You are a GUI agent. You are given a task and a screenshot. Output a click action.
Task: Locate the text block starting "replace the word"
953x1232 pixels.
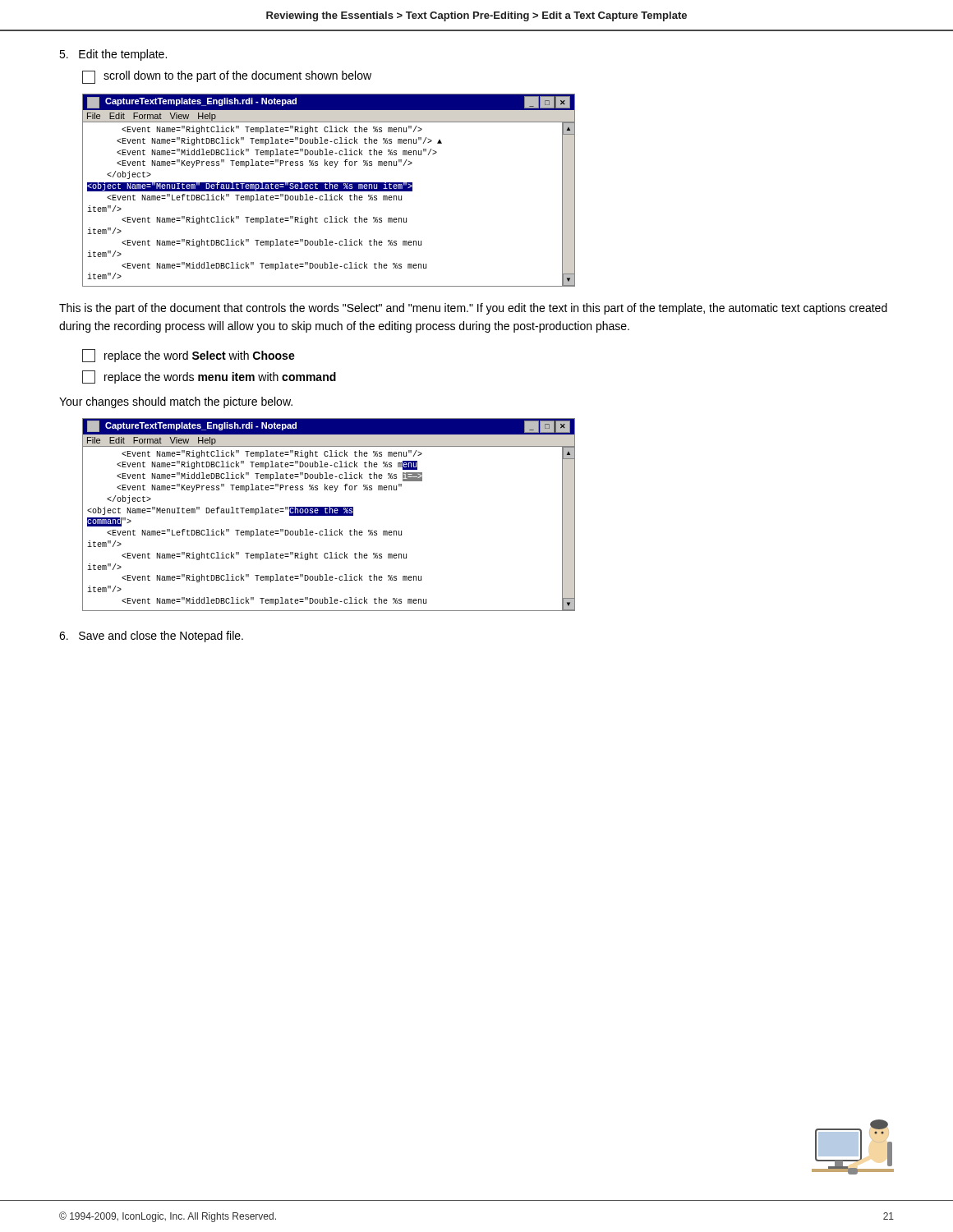188,355
